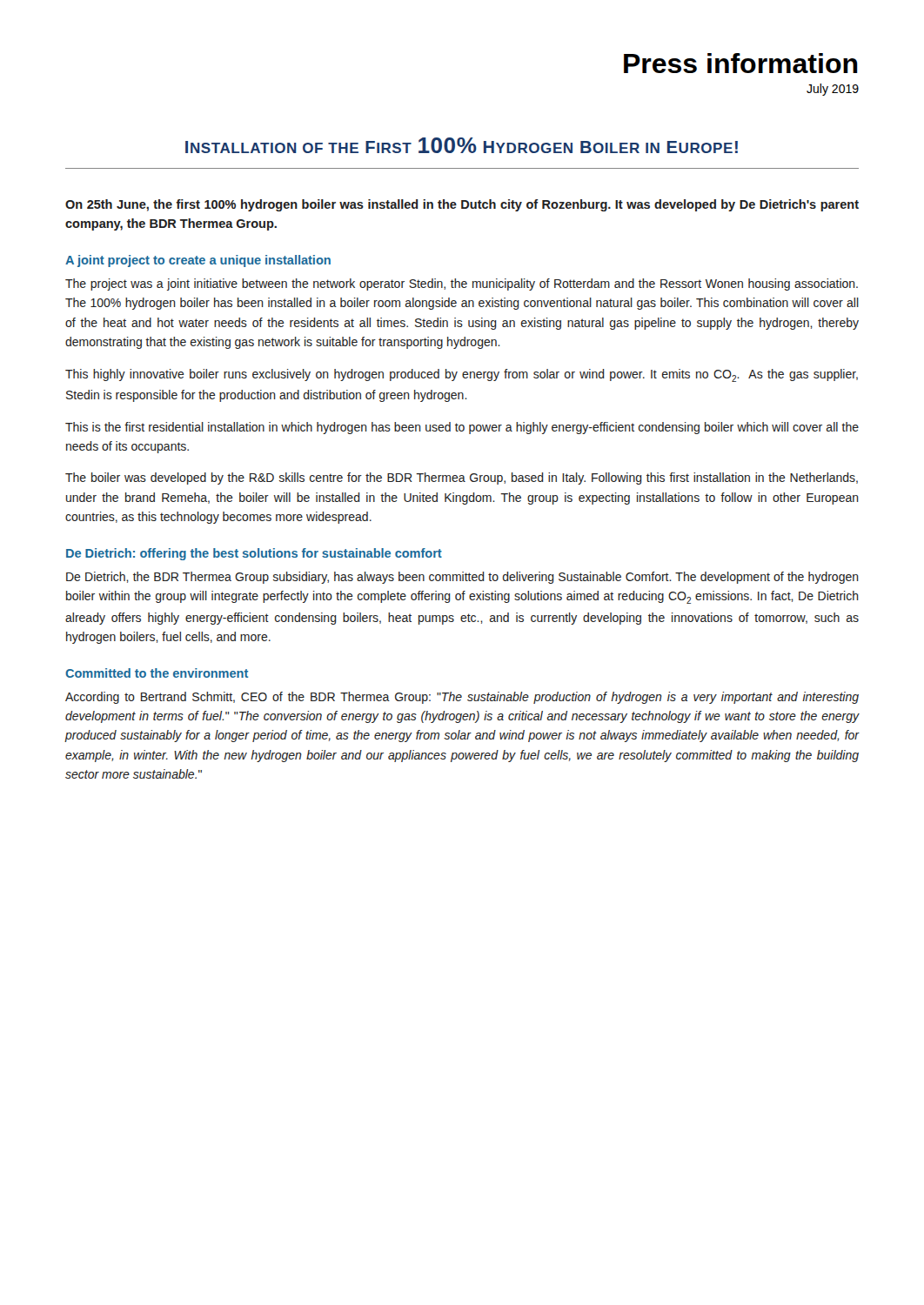
Task: Find the text block containing "According to Bertrand Schmitt,"
Action: (462, 735)
